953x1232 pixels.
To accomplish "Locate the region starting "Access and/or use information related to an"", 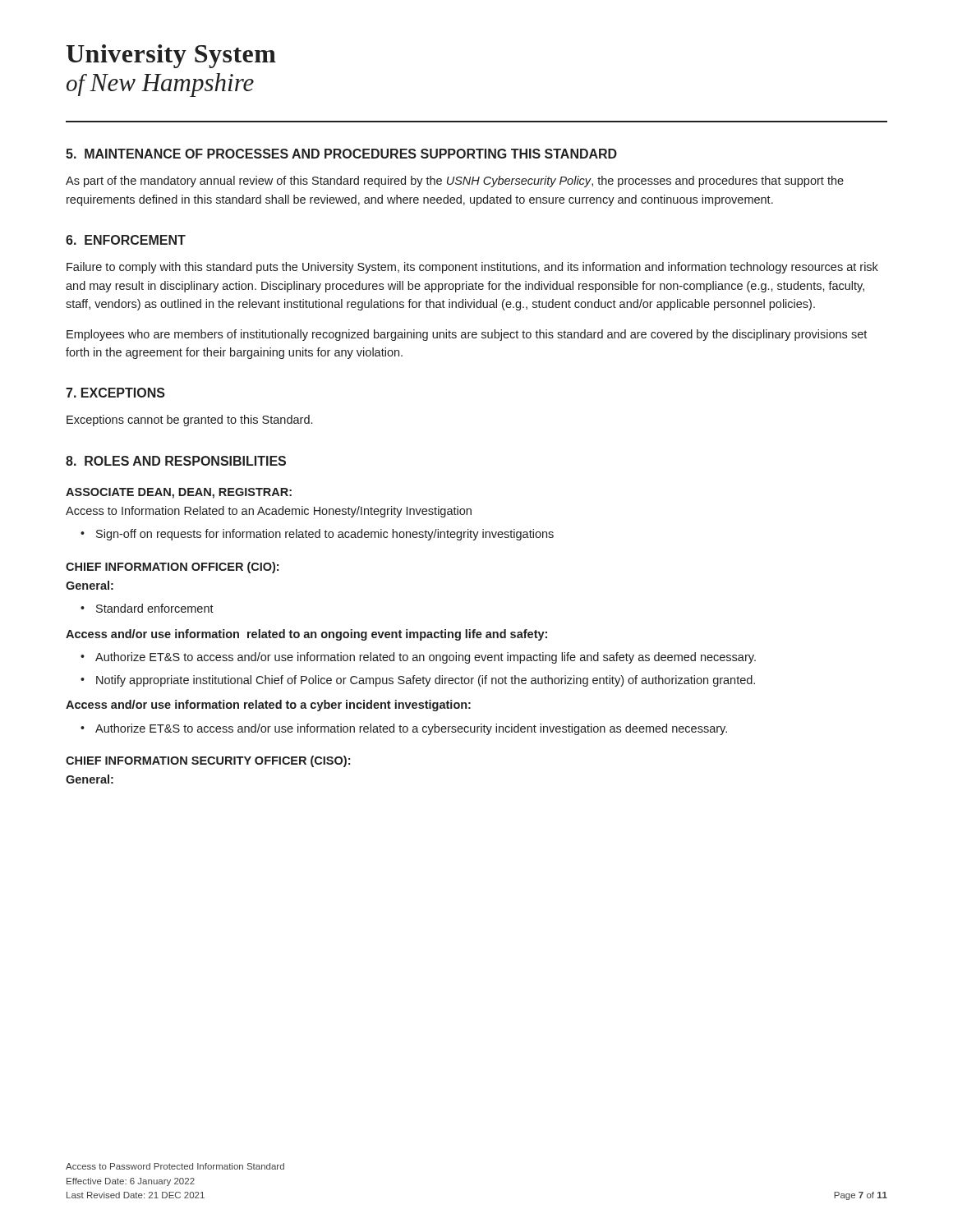I will click(307, 634).
